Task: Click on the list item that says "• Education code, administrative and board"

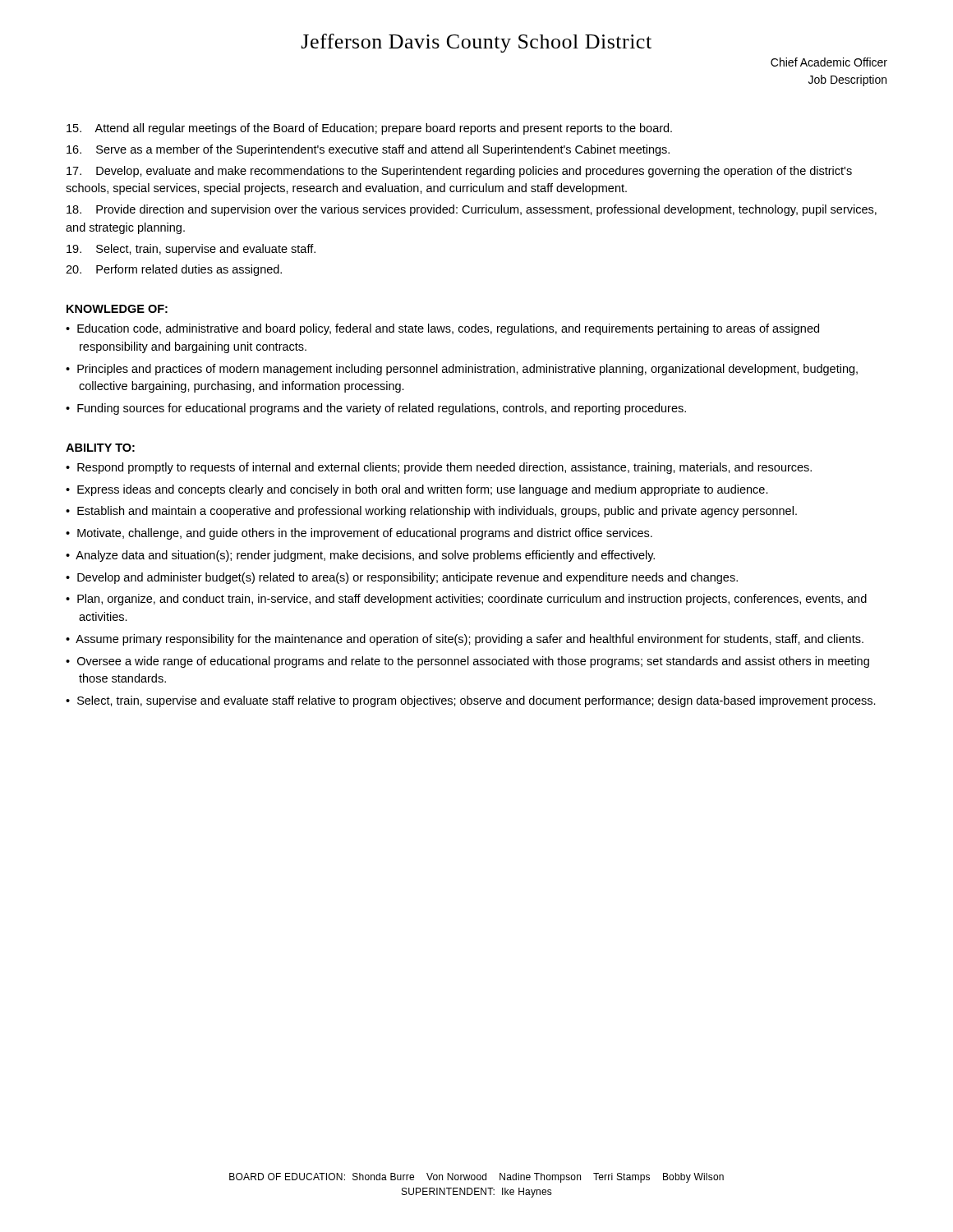Action: pyautogui.click(x=443, y=337)
